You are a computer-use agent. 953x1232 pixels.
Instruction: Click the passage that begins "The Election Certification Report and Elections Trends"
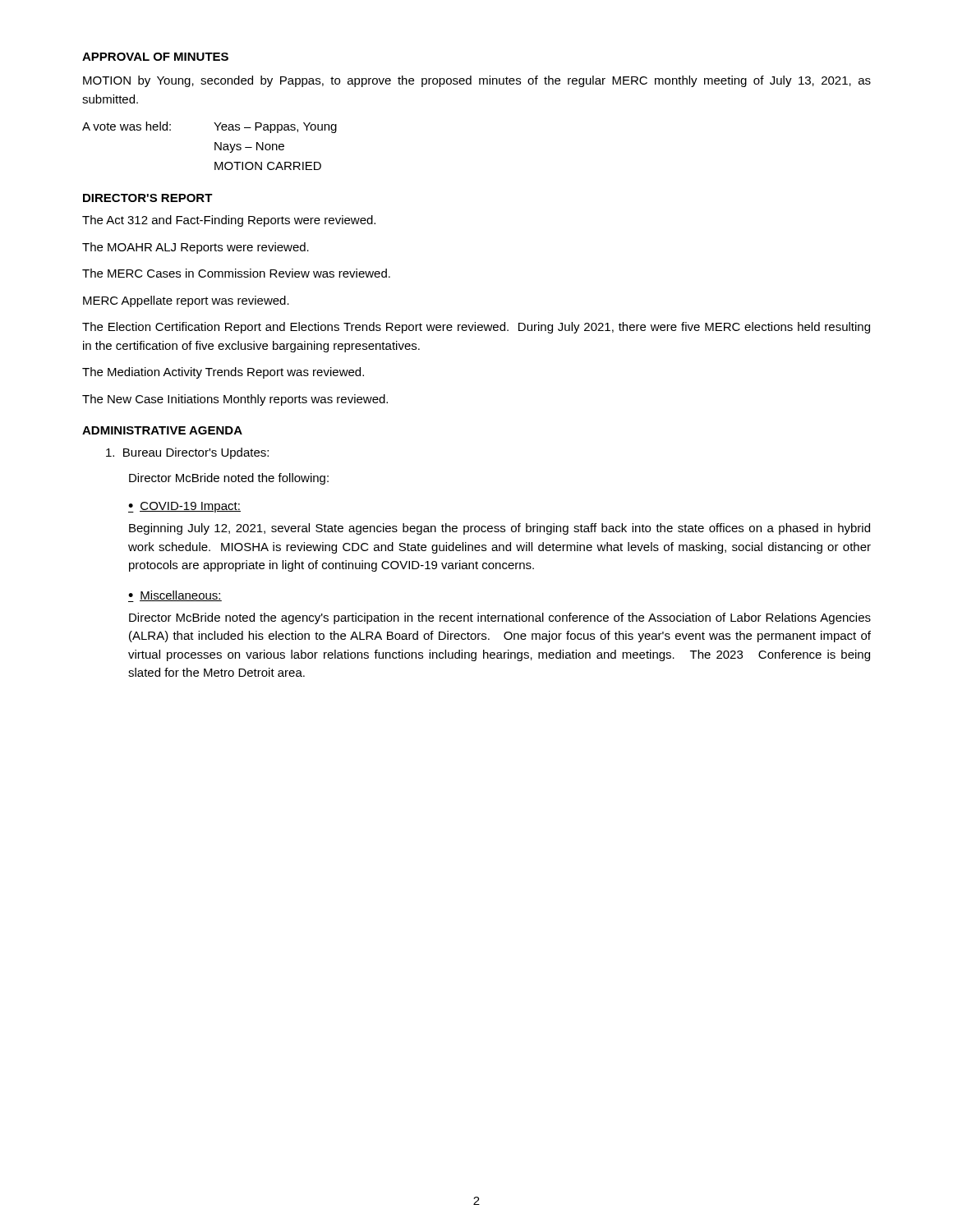click(x=476, y=336)
